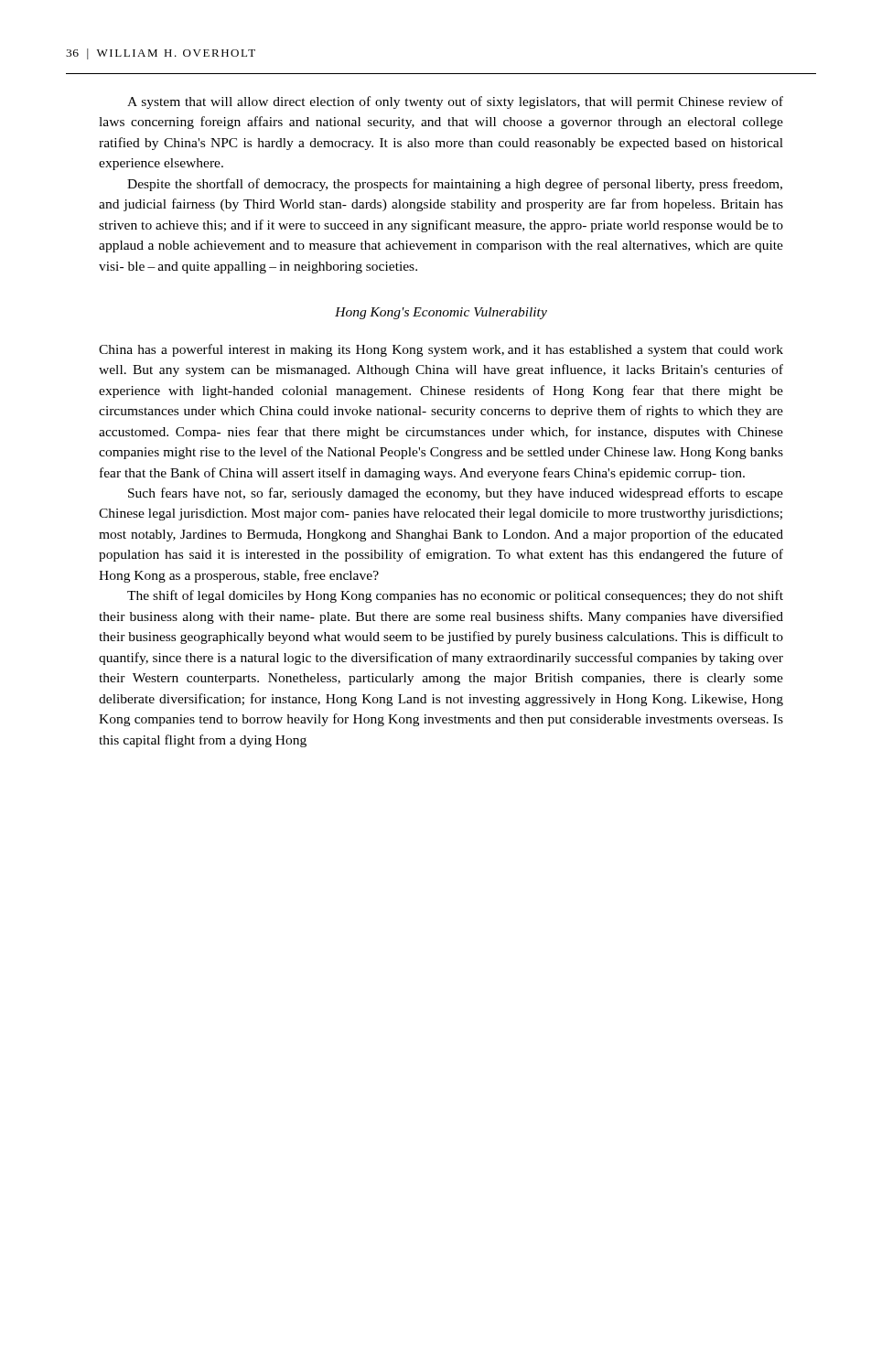
Task: Navigate to the passage starting "China has a powerful"
Action: [x=441, y=545]
